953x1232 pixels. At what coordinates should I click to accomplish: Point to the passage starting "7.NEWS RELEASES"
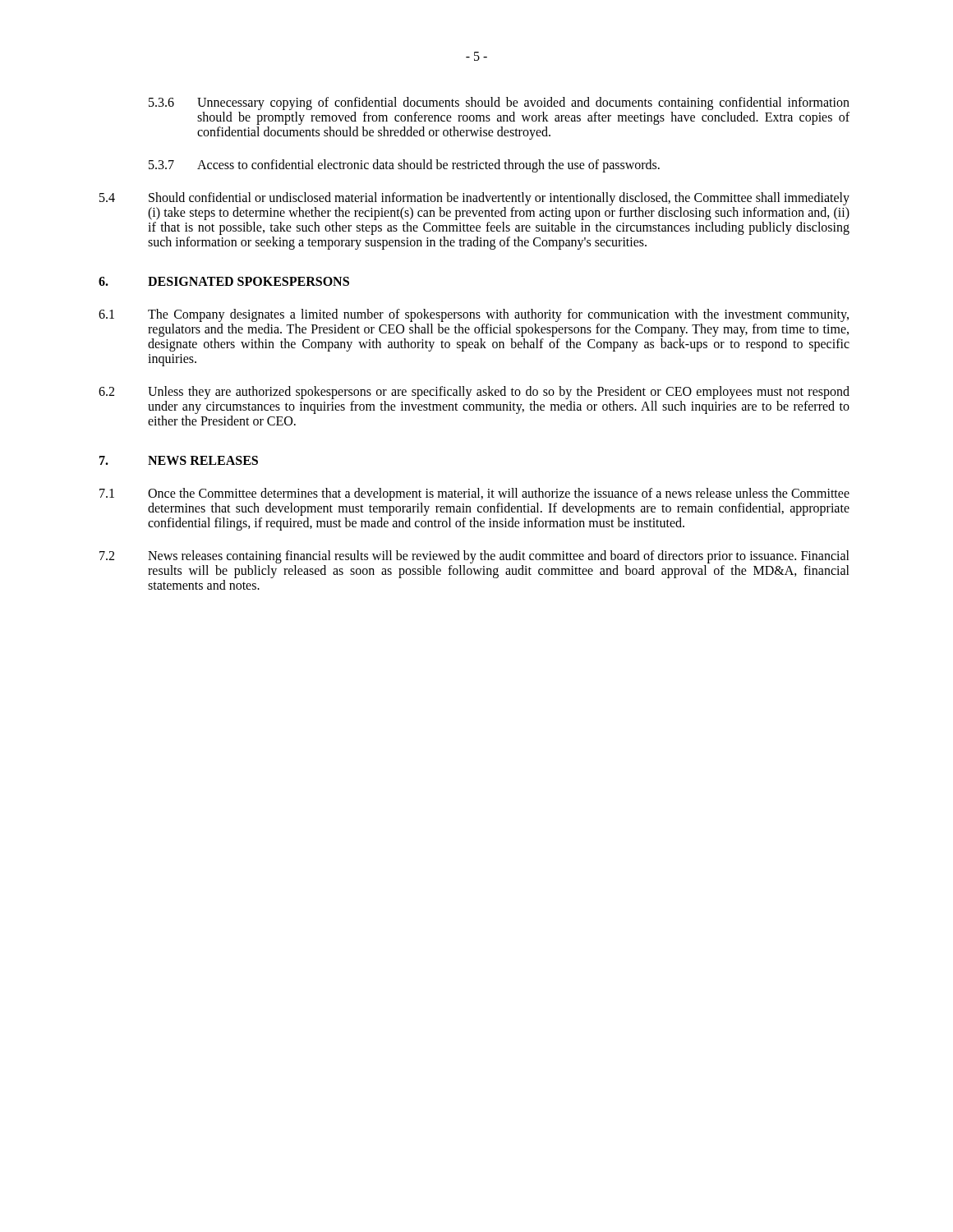tap(179, 461)
